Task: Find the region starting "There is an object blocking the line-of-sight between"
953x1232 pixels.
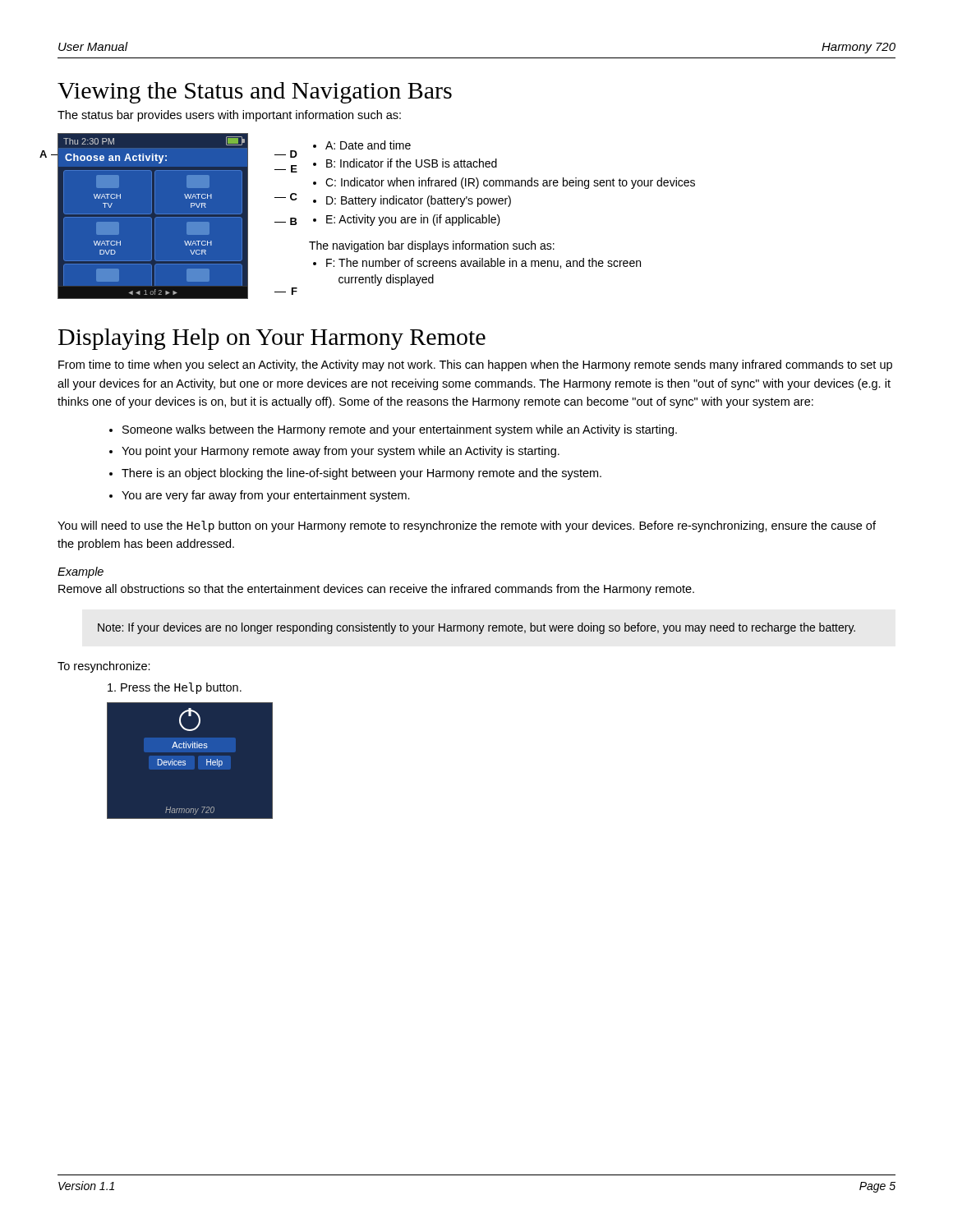Action: [501, 474]
